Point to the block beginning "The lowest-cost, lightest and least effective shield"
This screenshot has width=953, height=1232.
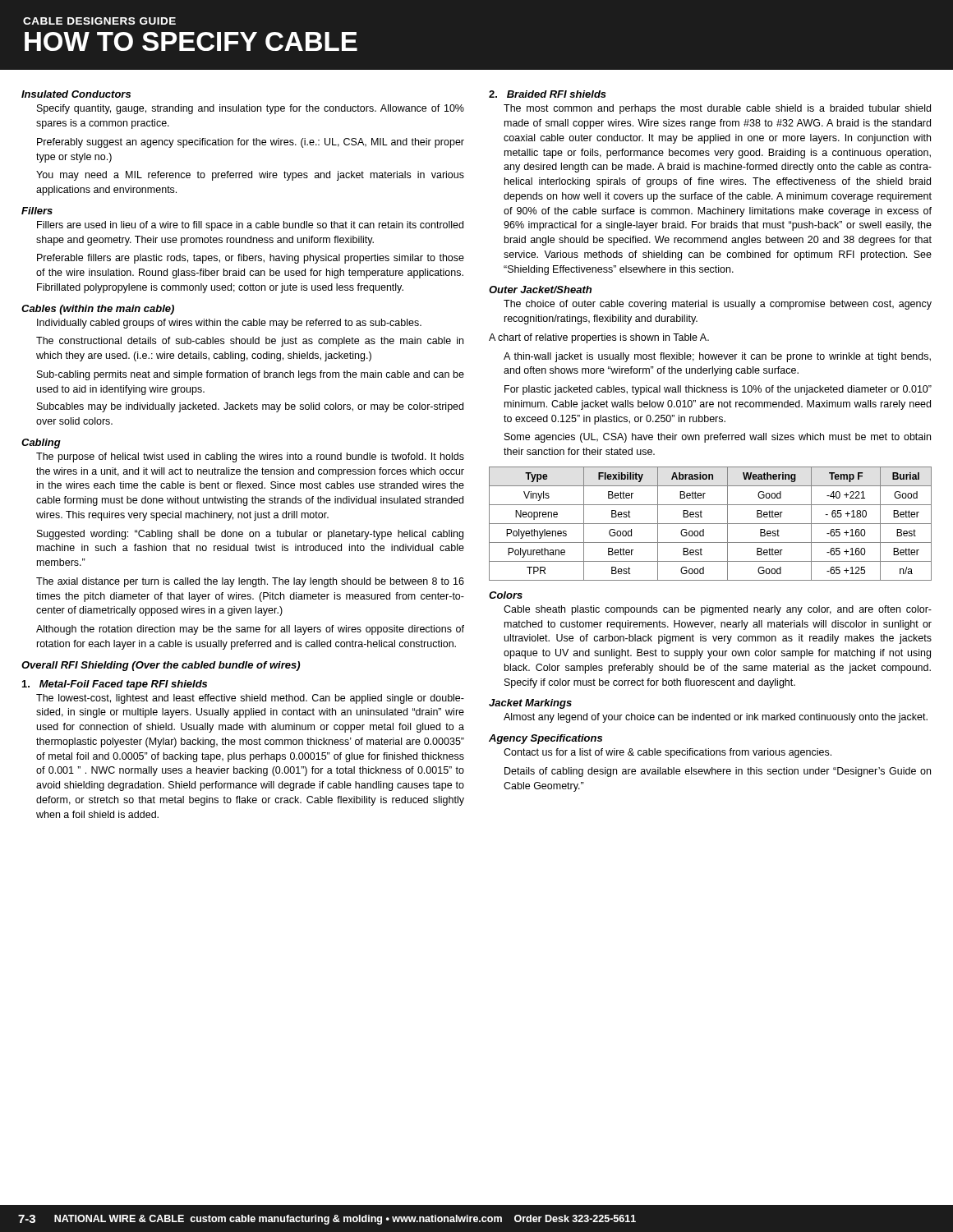point(250,757)
